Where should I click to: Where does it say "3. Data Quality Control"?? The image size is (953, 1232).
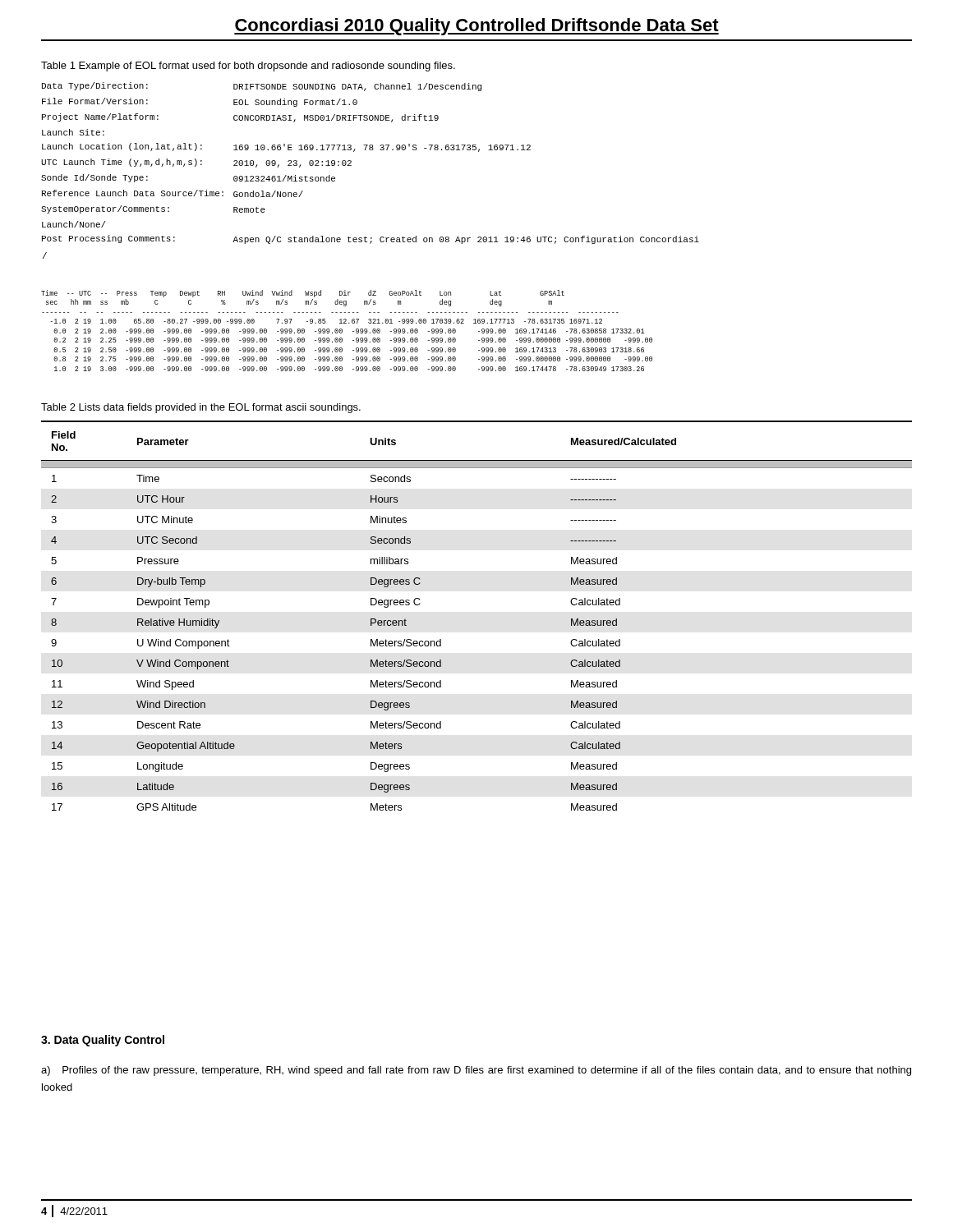click(103, 1040)
